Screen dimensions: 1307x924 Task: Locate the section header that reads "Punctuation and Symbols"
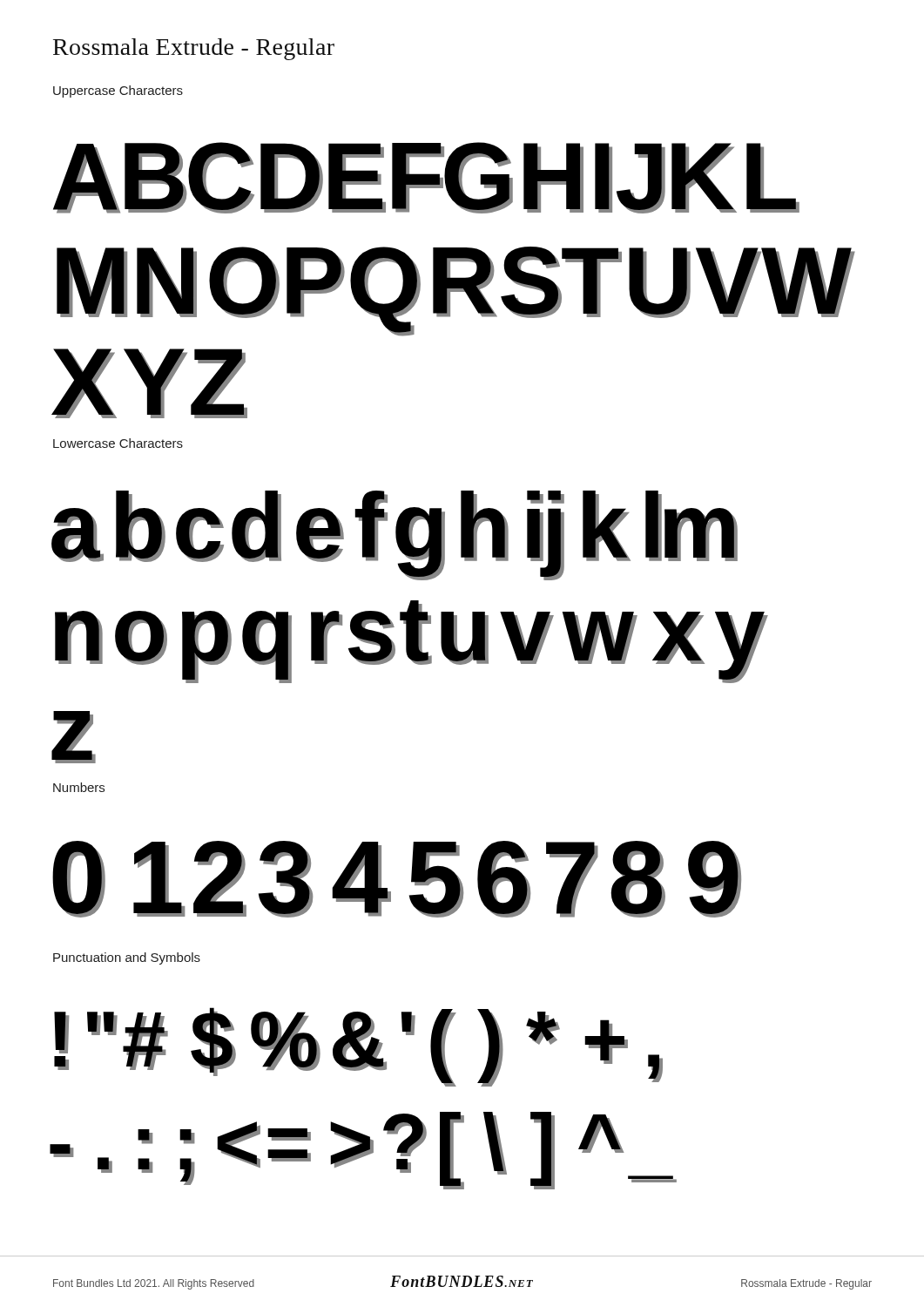(x=126, y=957)
